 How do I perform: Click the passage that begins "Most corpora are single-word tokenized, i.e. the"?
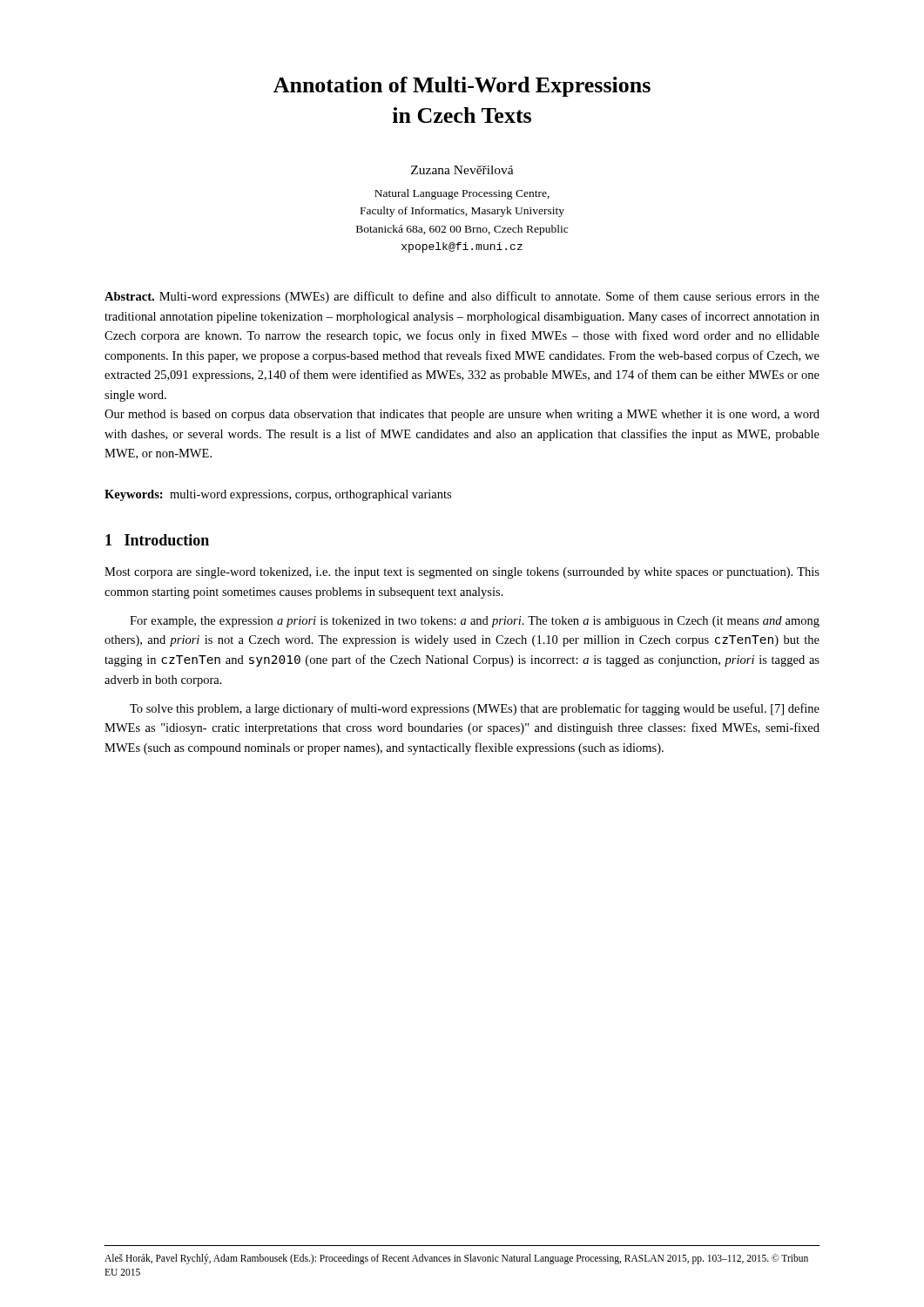tap(462, 660)
